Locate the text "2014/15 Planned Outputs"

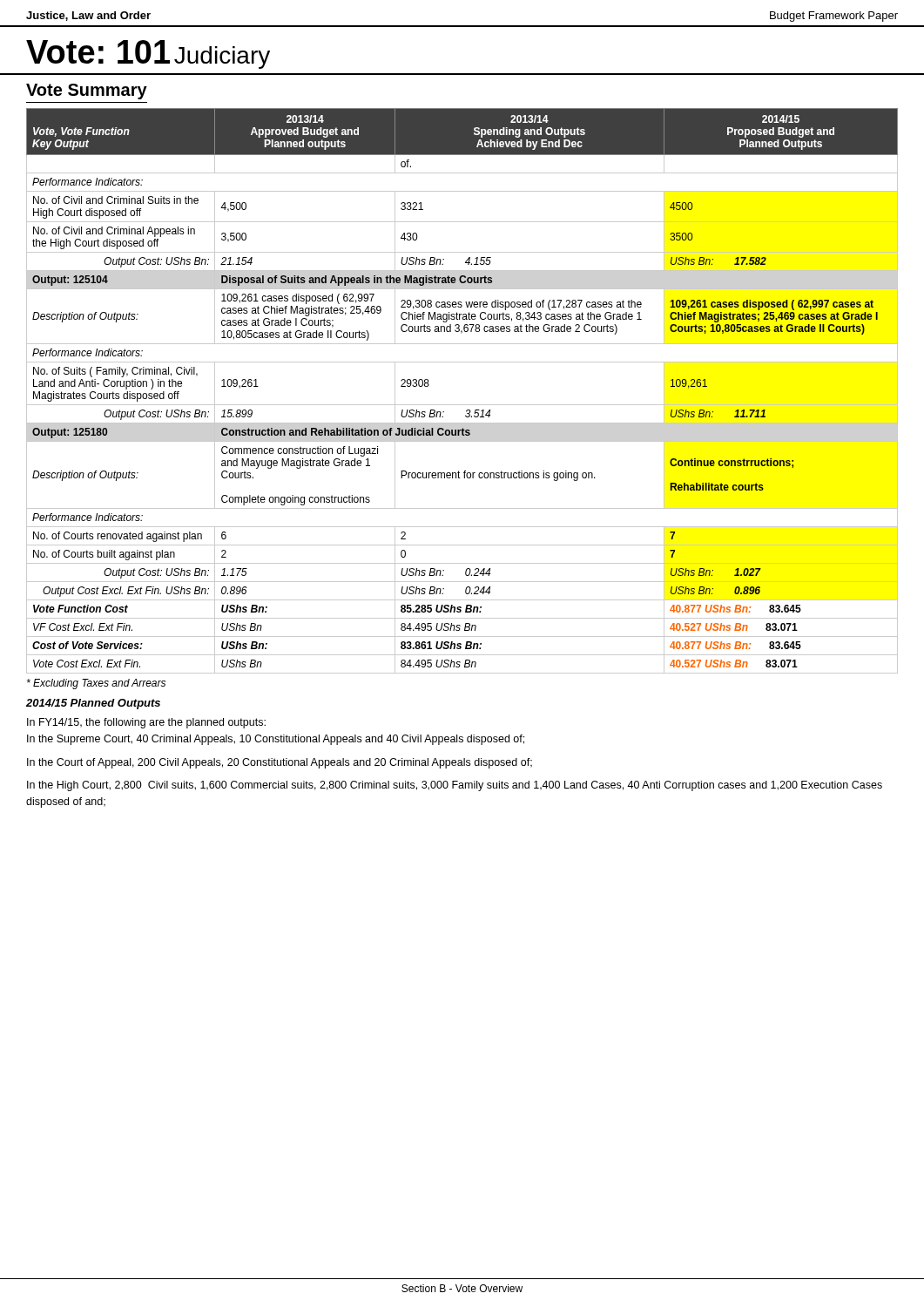click(93, 703)
